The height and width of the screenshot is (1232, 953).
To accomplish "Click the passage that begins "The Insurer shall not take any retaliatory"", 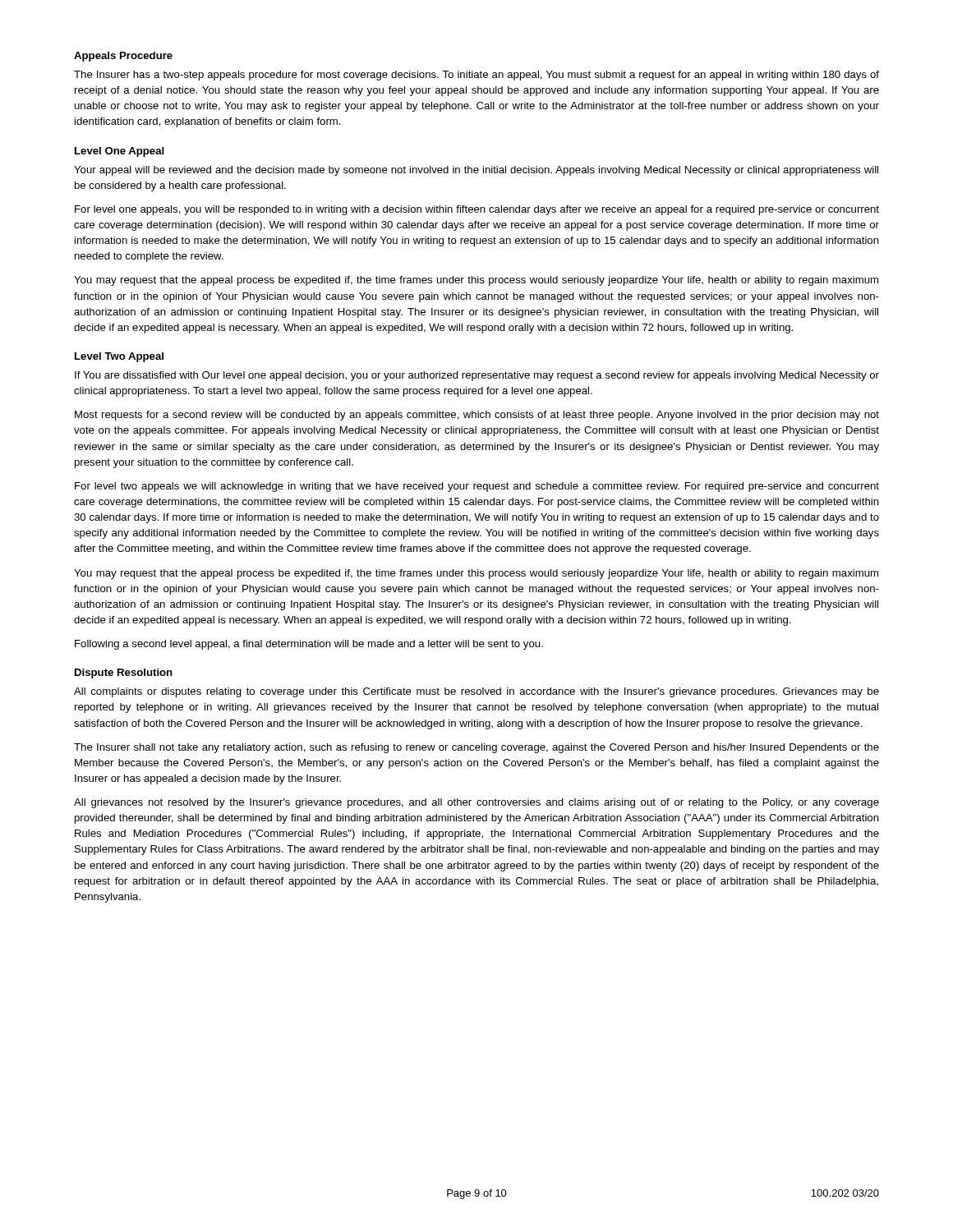I will pos(476,762).
